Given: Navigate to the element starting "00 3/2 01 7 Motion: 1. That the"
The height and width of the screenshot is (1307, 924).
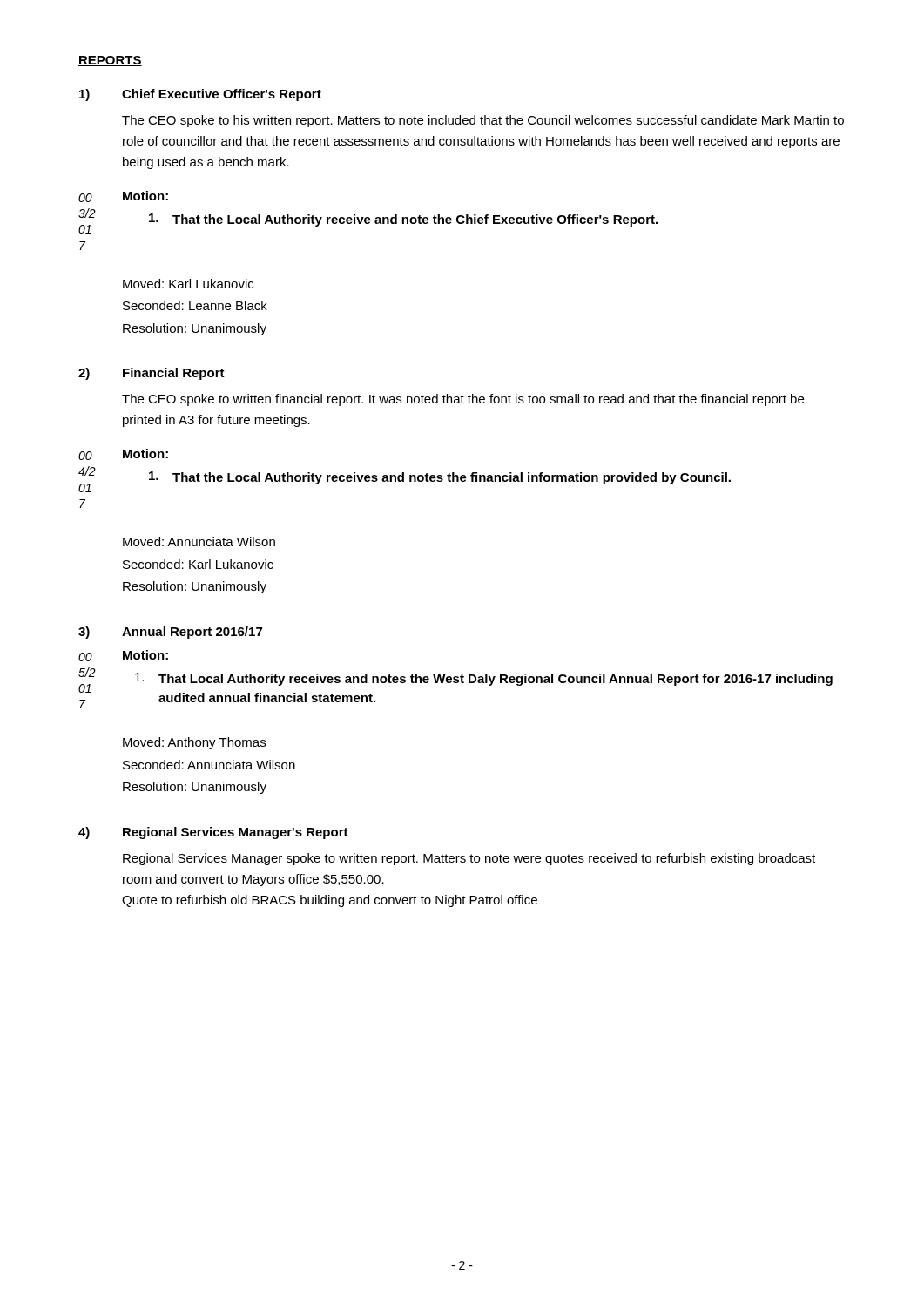Looking at the screenshot, I should tap(462, 221).
